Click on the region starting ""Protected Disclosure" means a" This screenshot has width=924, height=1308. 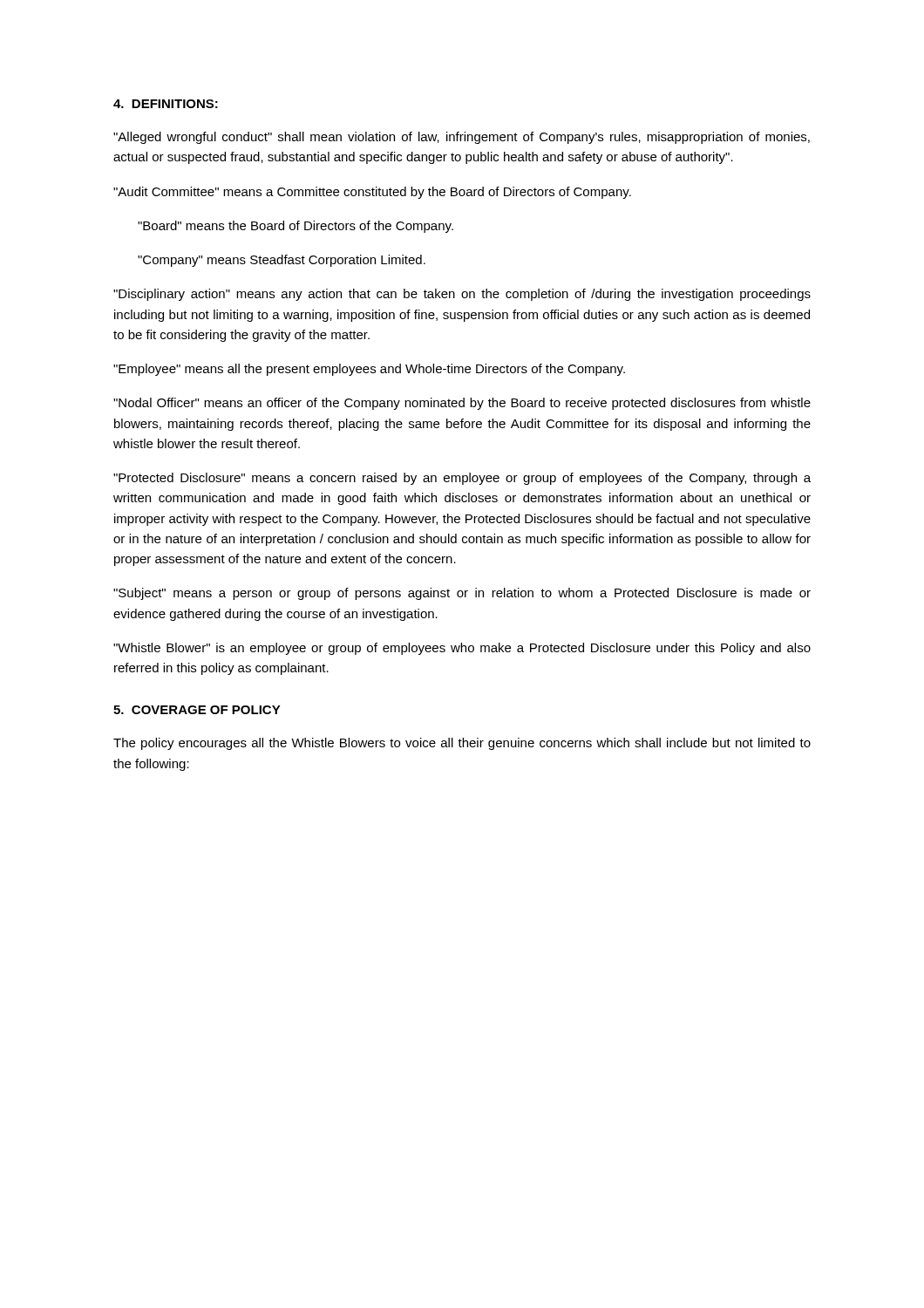pyautogui.click(x=462, y=518)
